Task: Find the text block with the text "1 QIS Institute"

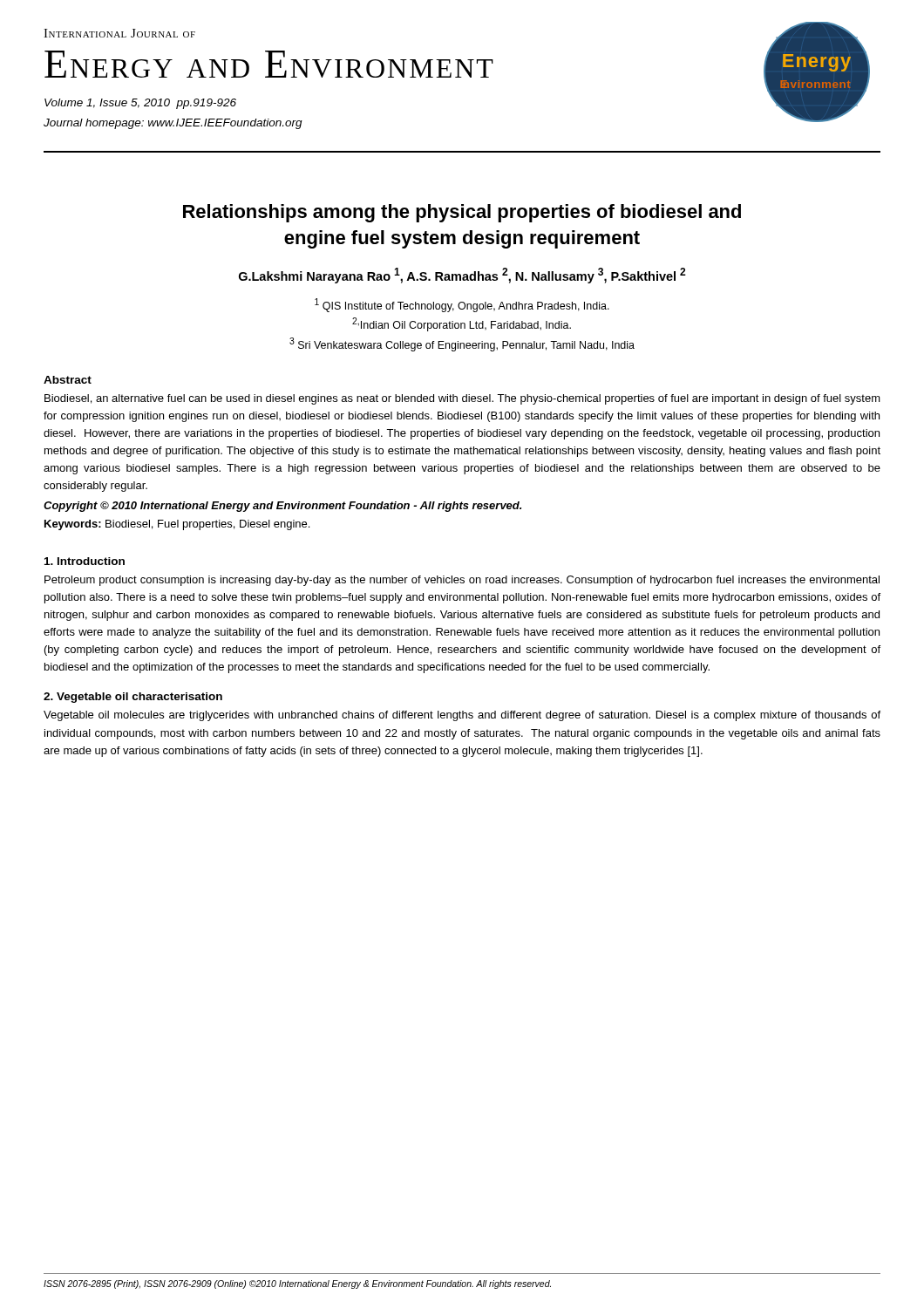Action: coord(462,324)
